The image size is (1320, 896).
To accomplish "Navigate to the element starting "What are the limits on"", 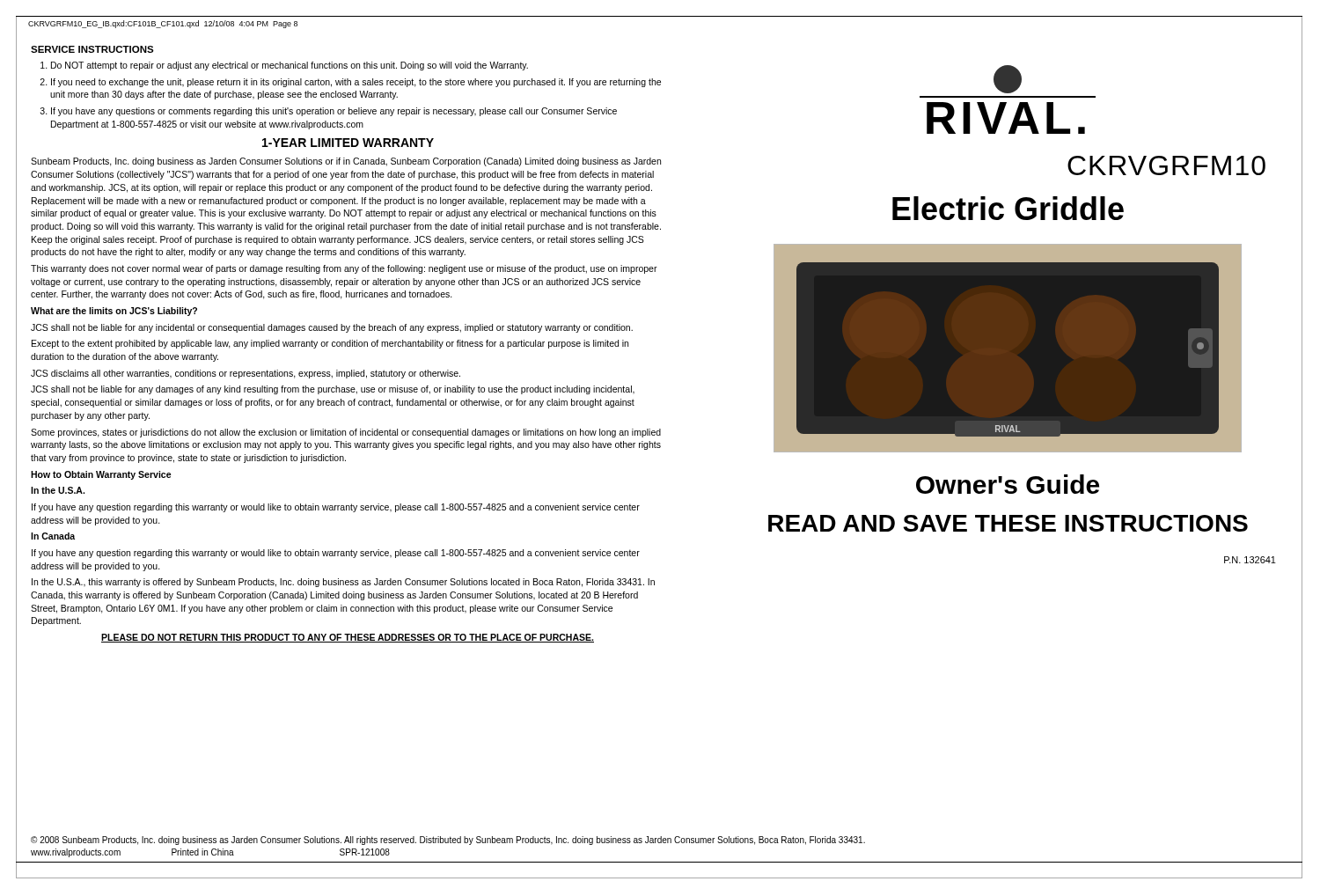I will click(x=114, y=311).
